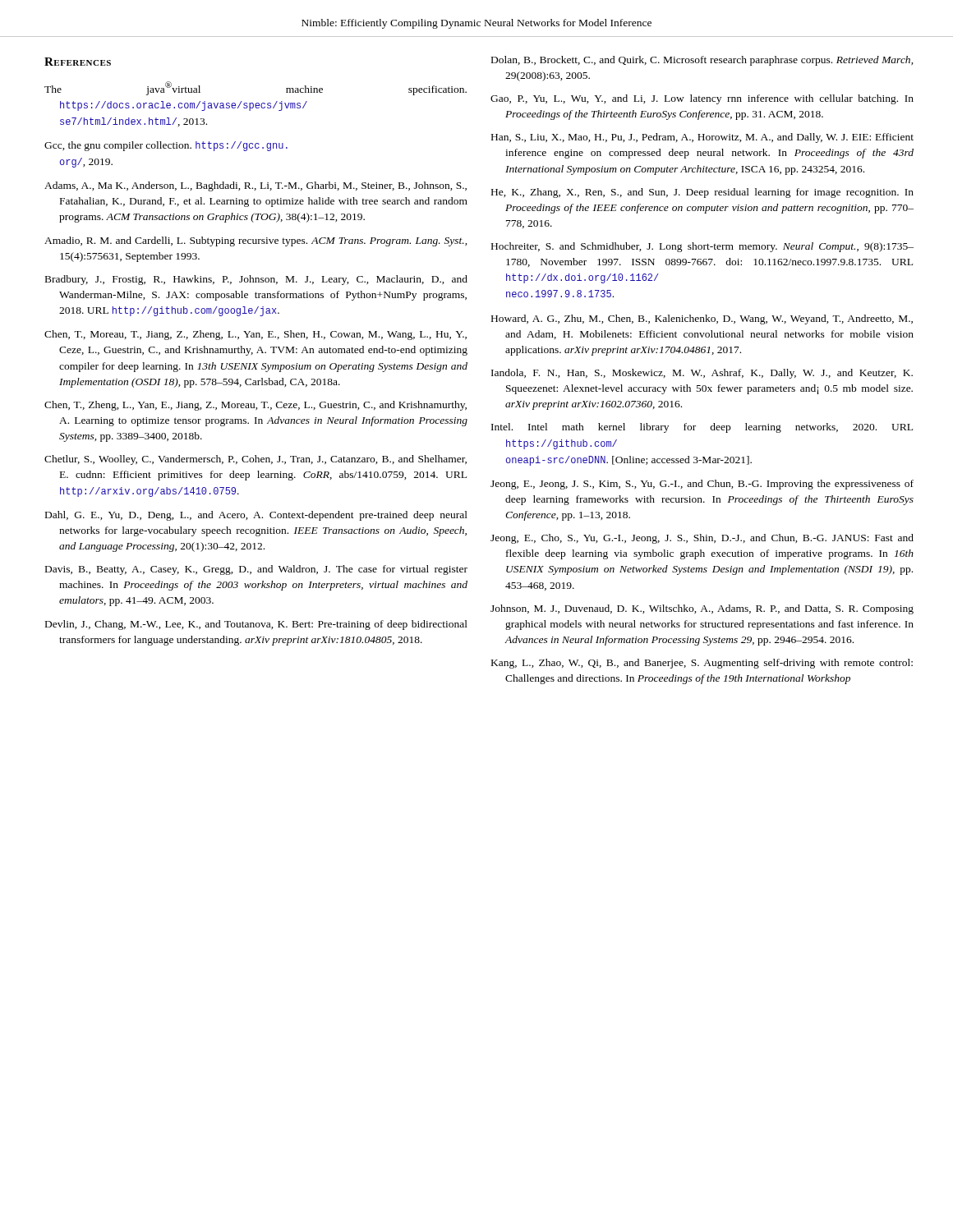Click on the element starting "Amadio, R. M. and Cardelli, L. Subtyping recursive"

click(256, 248)
